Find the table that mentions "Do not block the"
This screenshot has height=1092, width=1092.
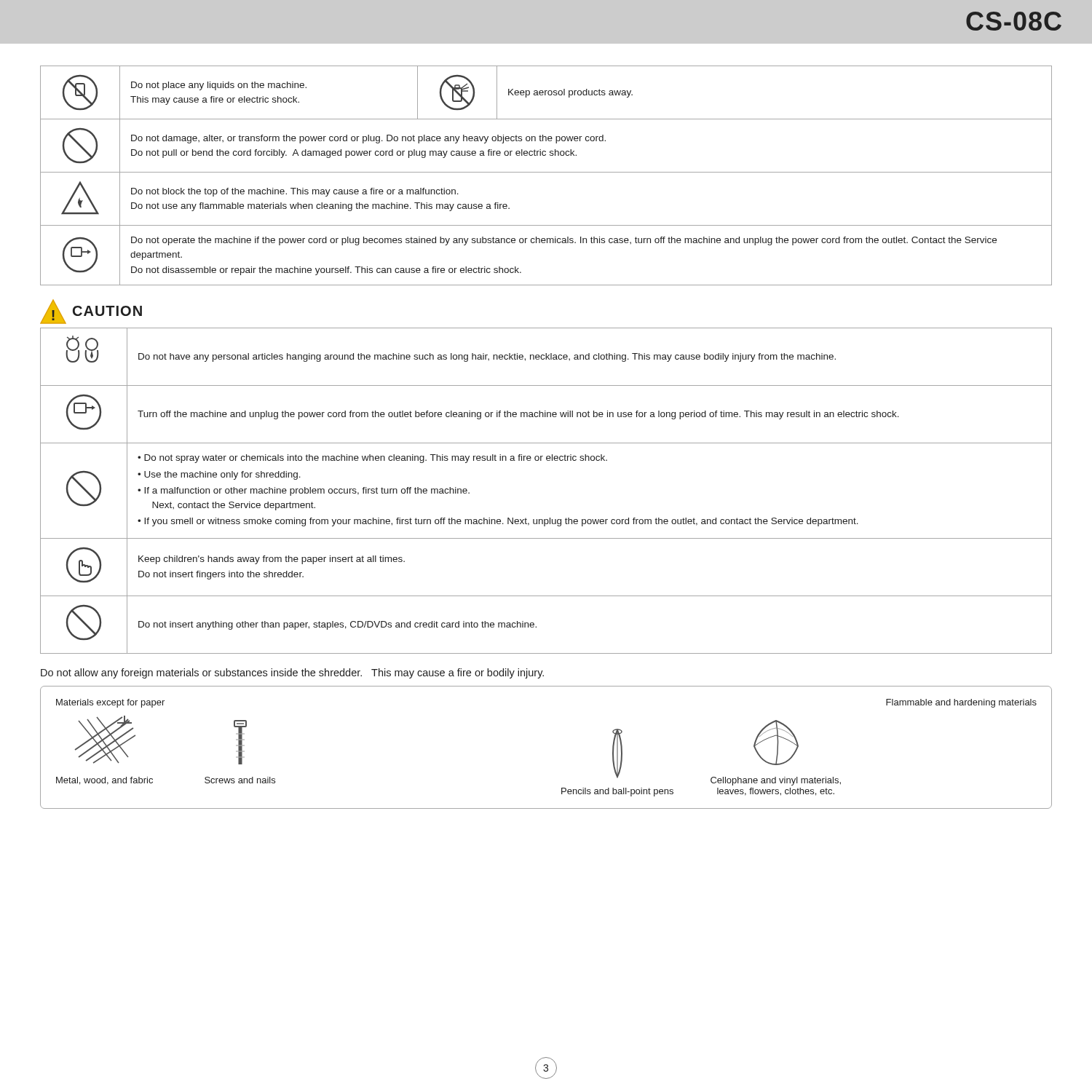(546, 175)
